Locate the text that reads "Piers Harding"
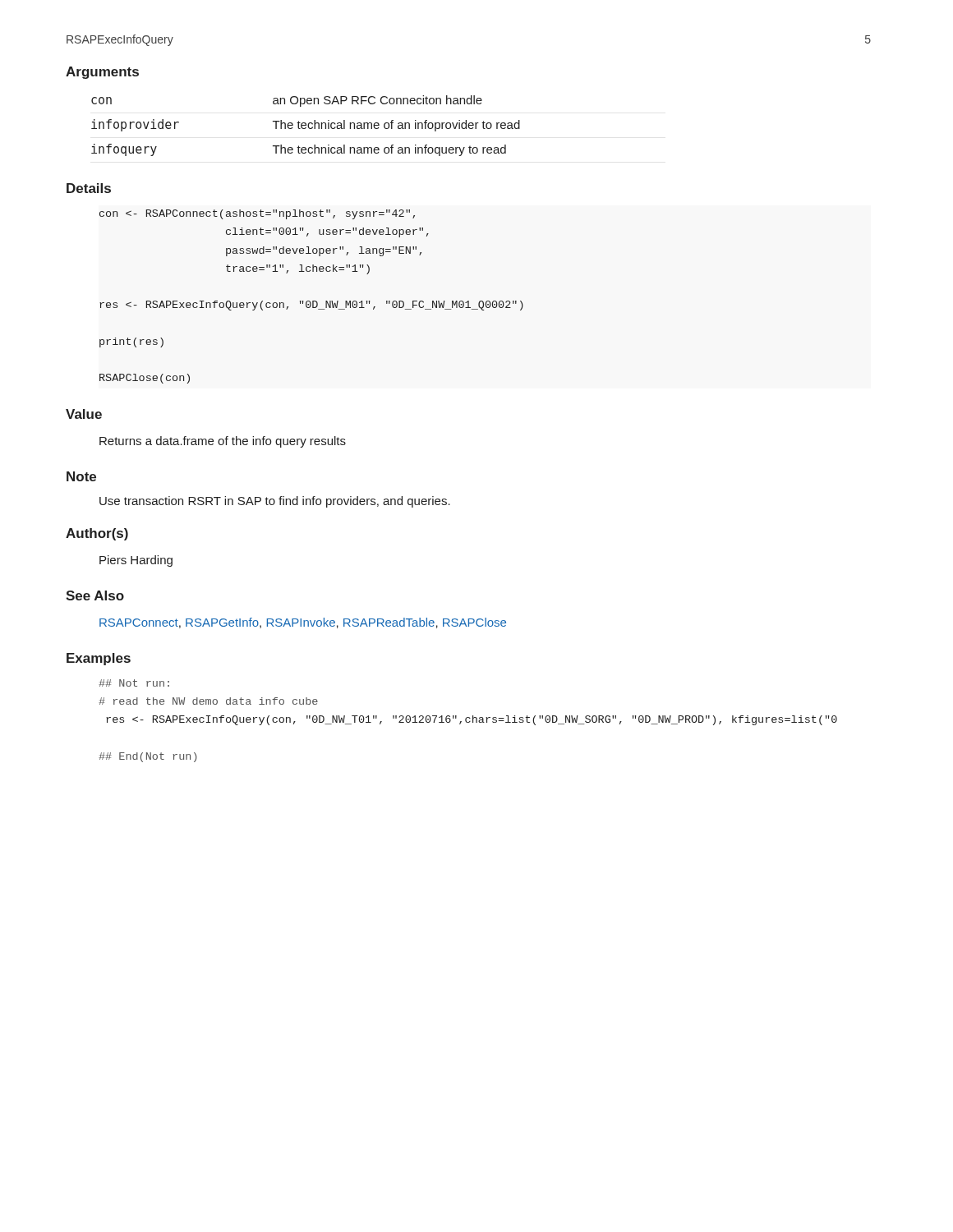The image size is (953, 1232). pos(136,561)
